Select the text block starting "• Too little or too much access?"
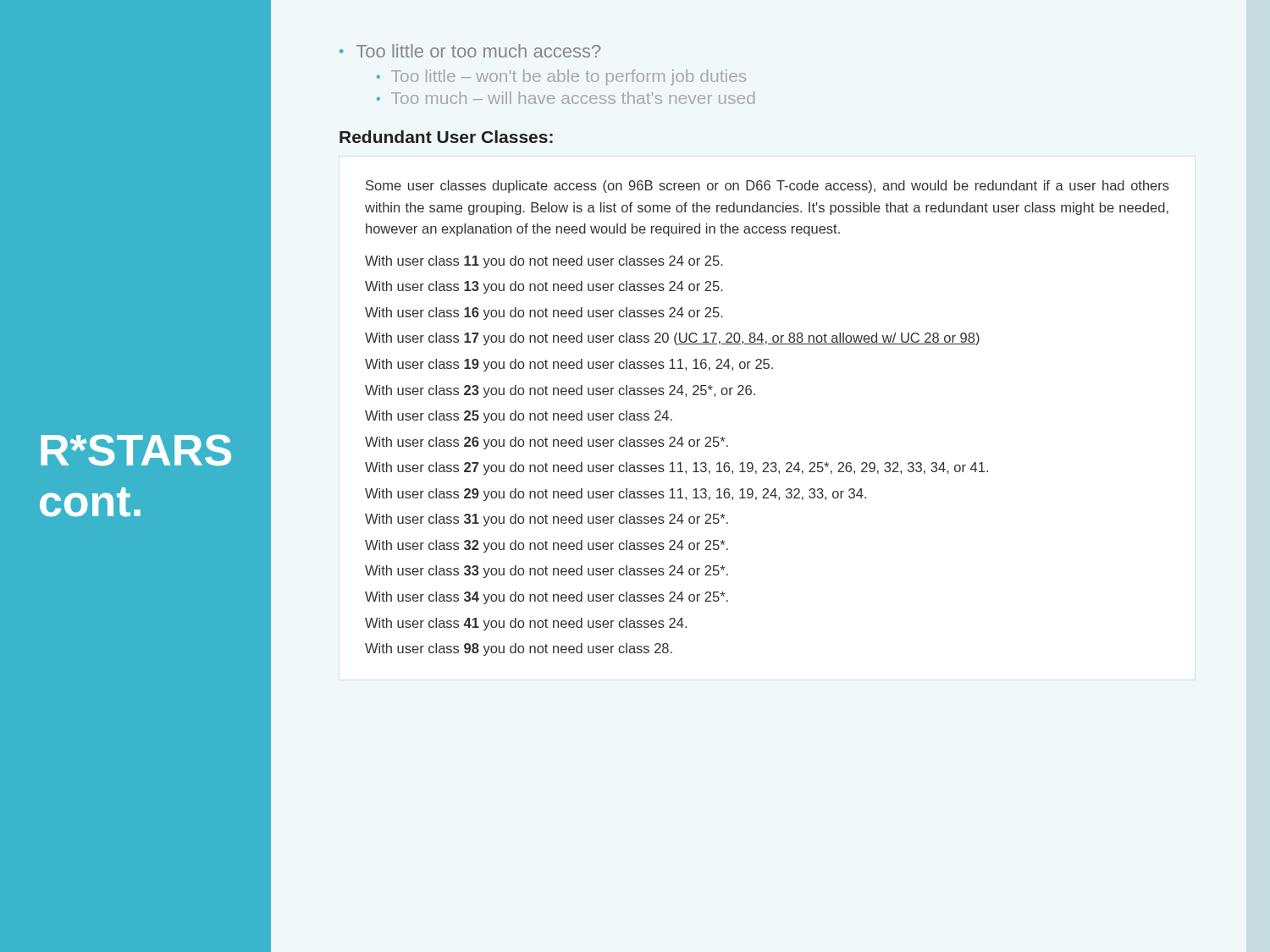Viewport: 1270px width, 952px height. [x=470, y=52]
